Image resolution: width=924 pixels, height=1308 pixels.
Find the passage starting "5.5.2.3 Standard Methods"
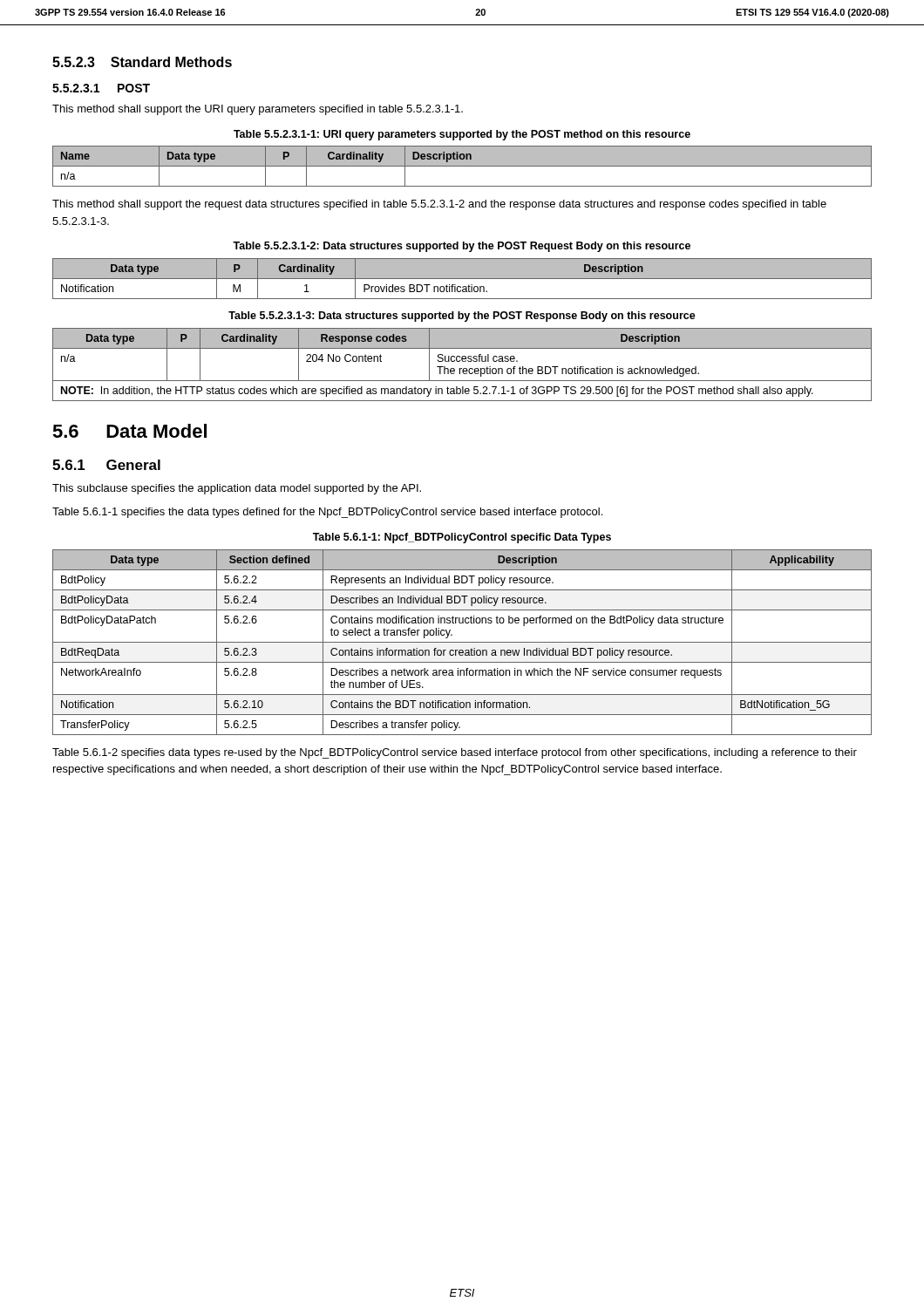142,62
